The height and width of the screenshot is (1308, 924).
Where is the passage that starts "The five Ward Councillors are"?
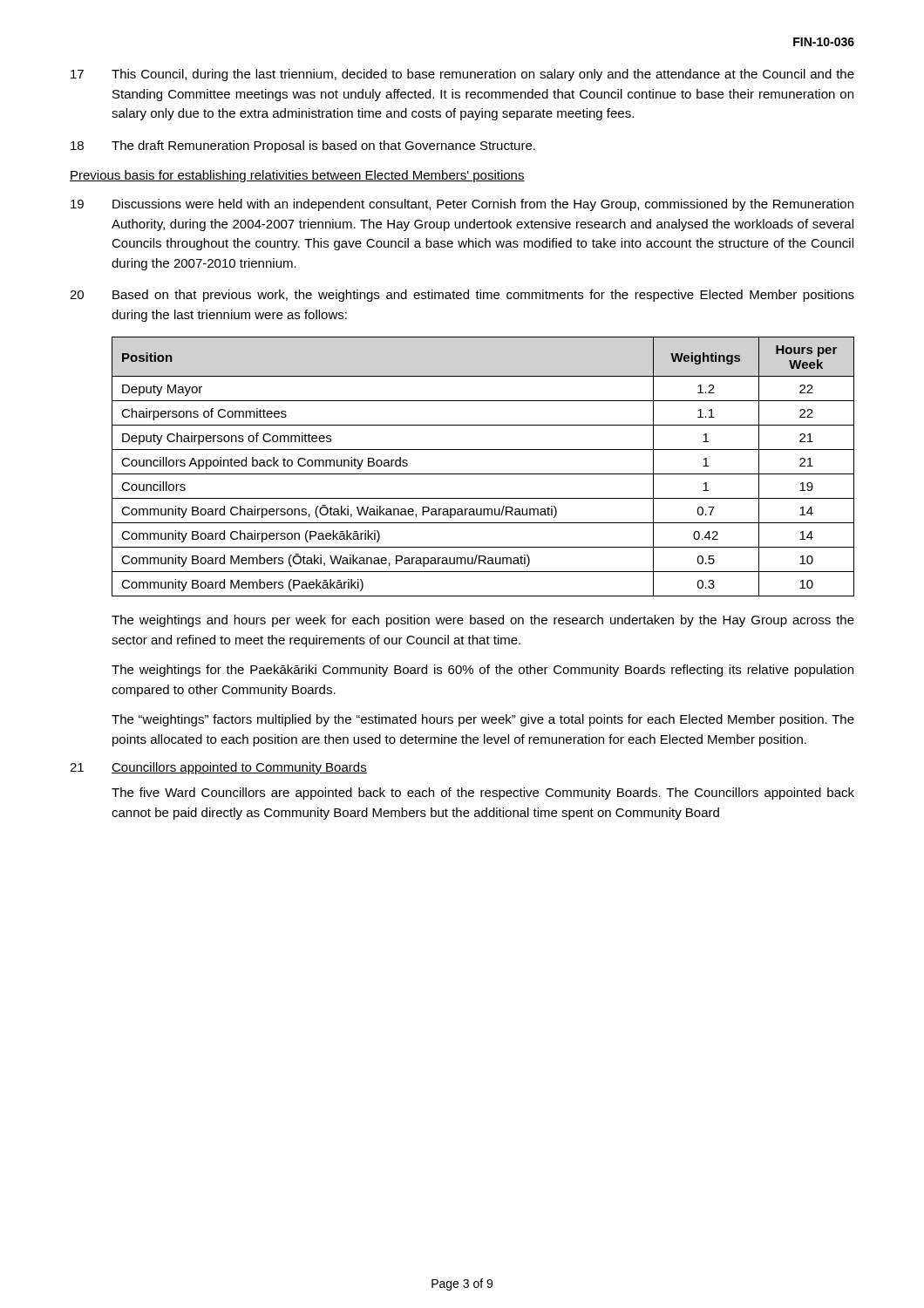pos(483,802)
